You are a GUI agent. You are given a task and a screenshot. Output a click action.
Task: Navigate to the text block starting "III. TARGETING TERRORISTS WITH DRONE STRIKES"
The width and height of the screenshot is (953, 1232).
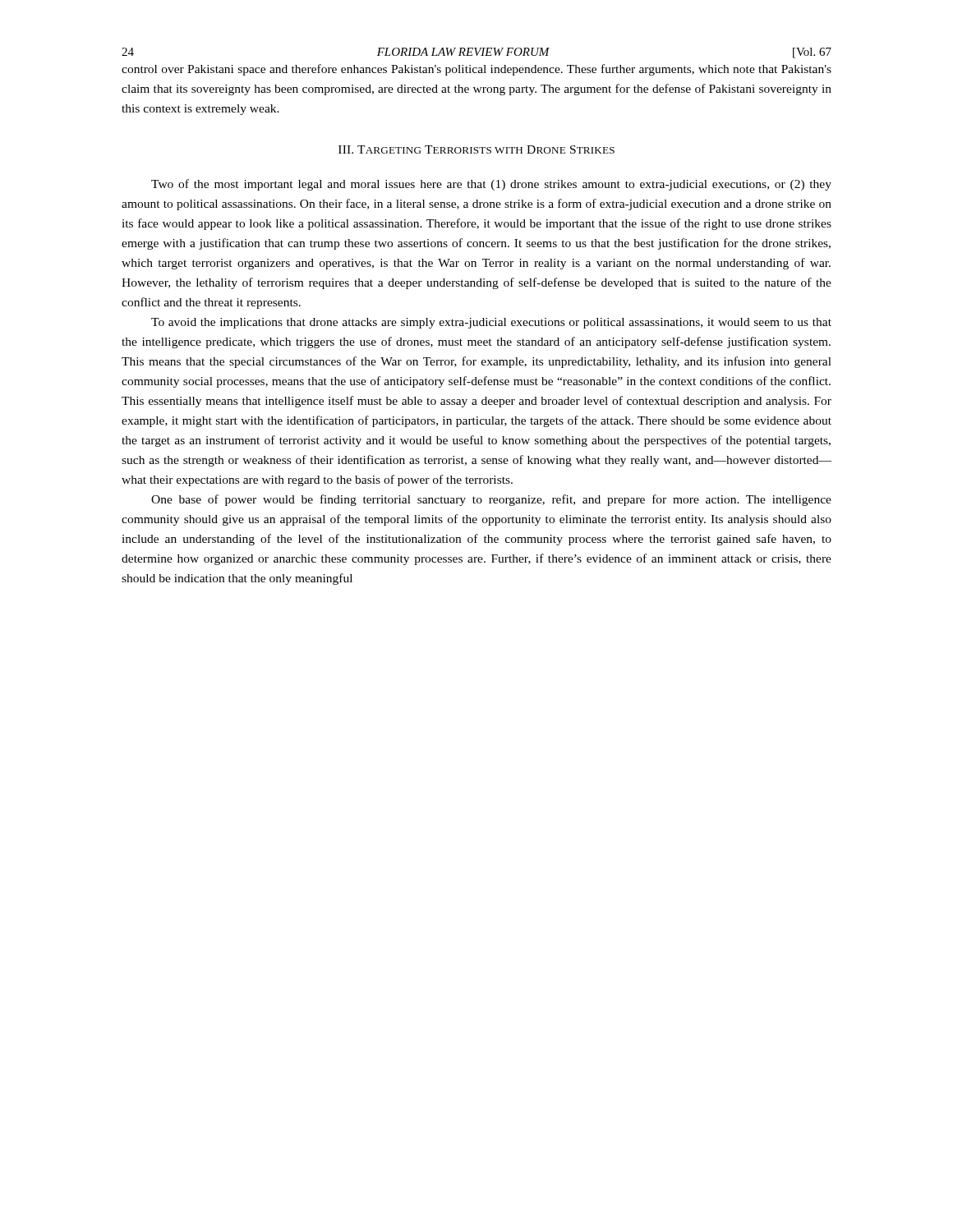[476, 149]
